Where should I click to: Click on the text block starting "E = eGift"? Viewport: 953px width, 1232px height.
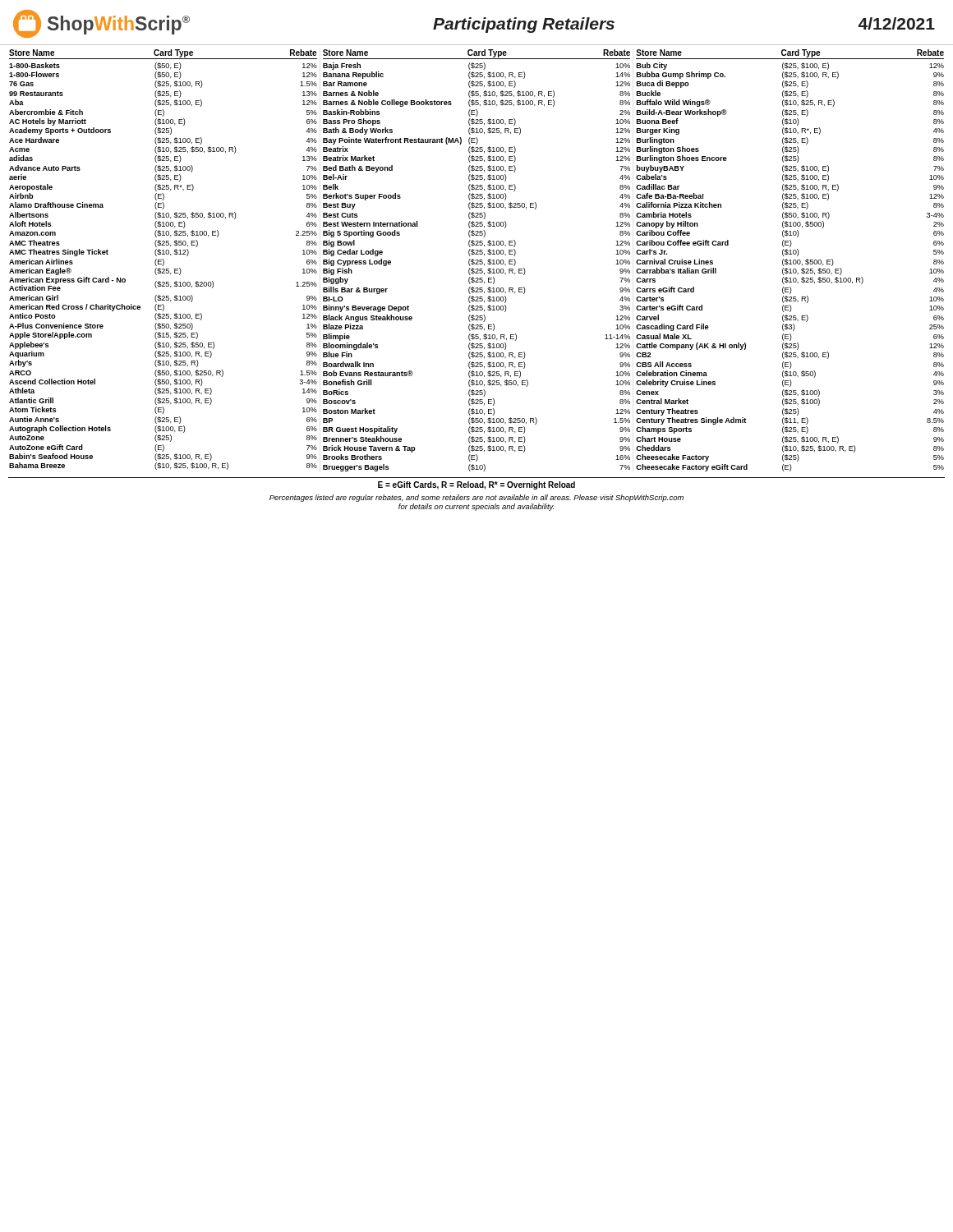pyautogui.click(x=476, y=485)
